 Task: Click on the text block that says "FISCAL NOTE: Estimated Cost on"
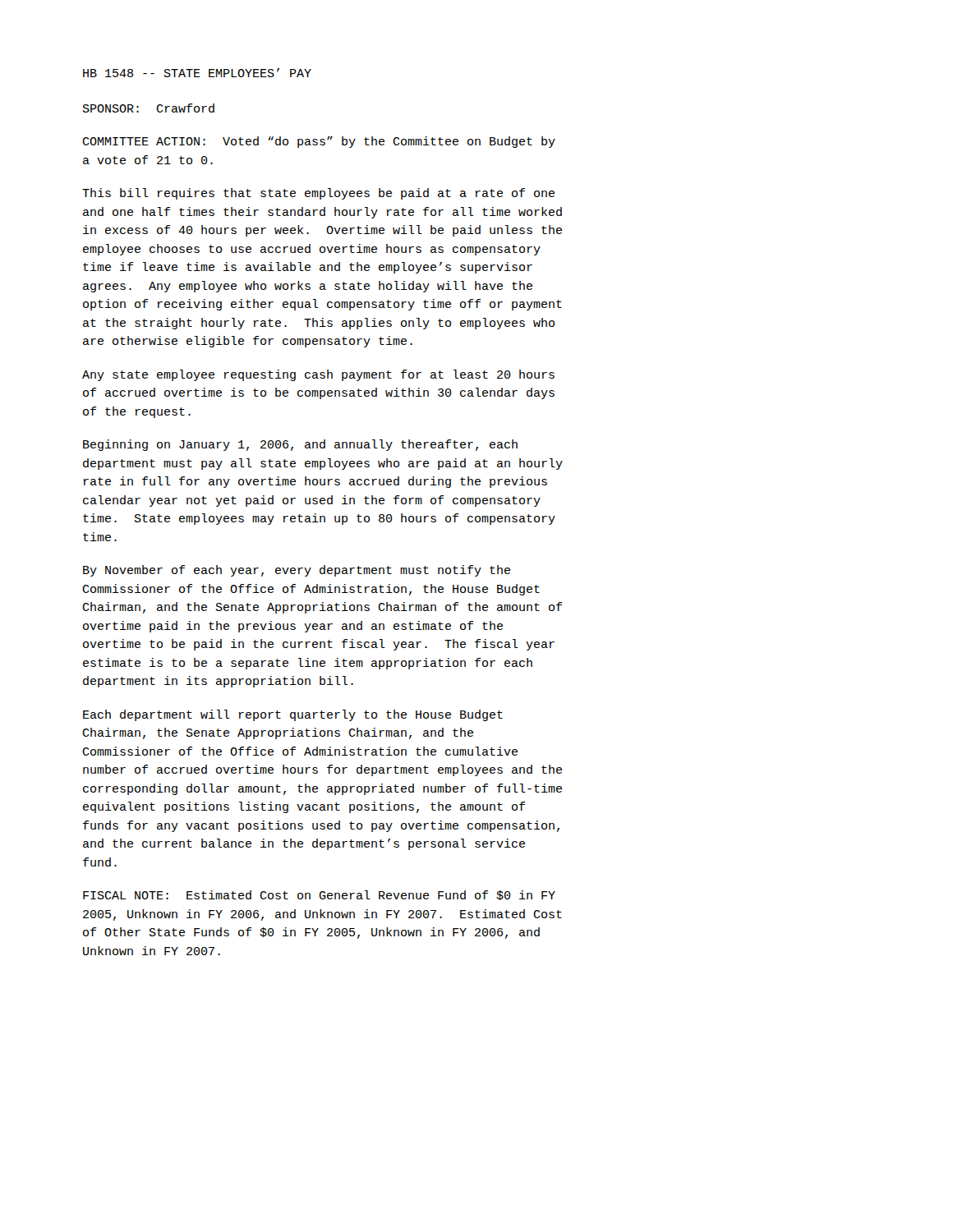tap(322, 924)
